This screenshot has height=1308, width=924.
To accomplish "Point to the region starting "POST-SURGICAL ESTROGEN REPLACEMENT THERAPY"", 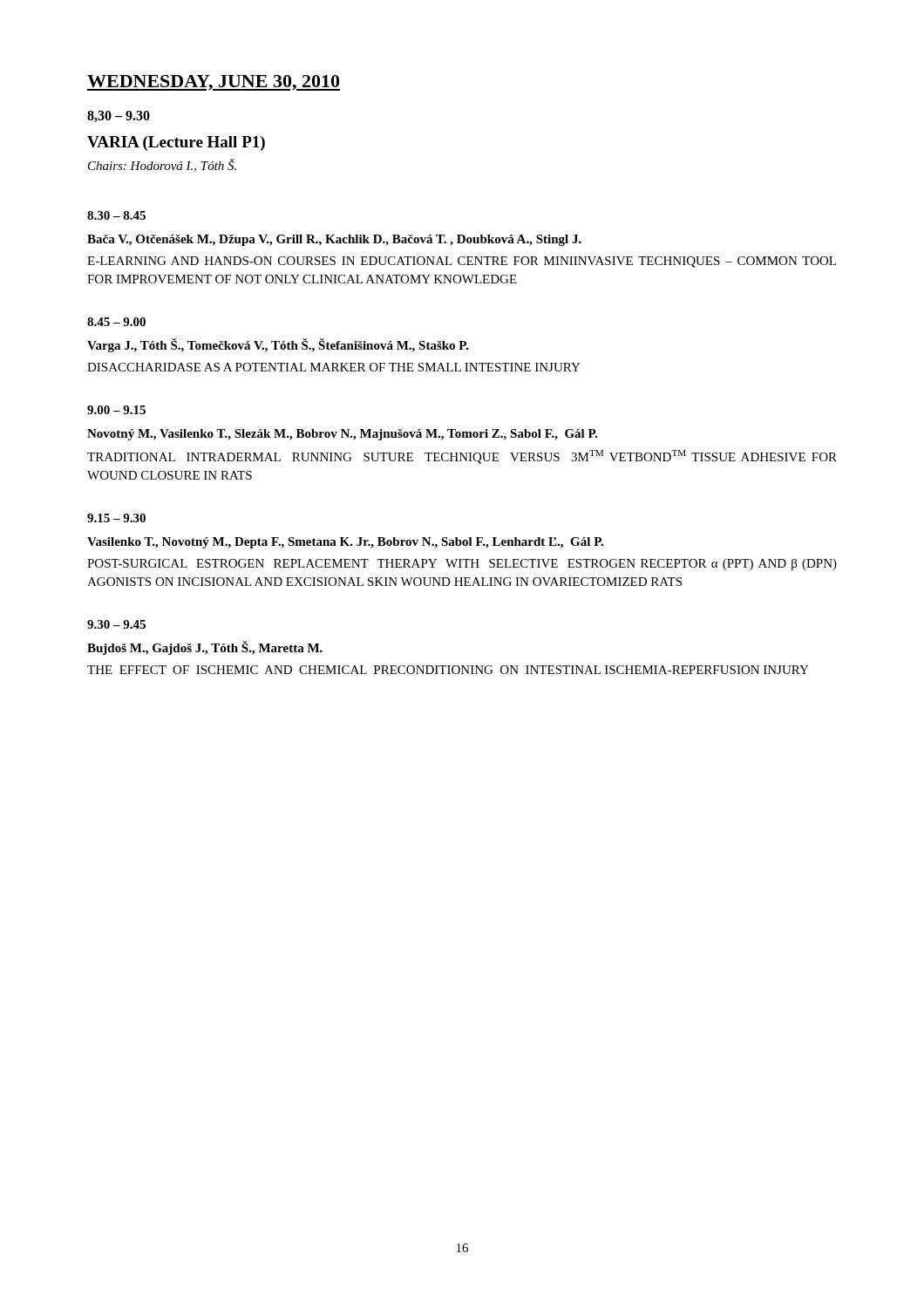I will click(x=462, y=572).
